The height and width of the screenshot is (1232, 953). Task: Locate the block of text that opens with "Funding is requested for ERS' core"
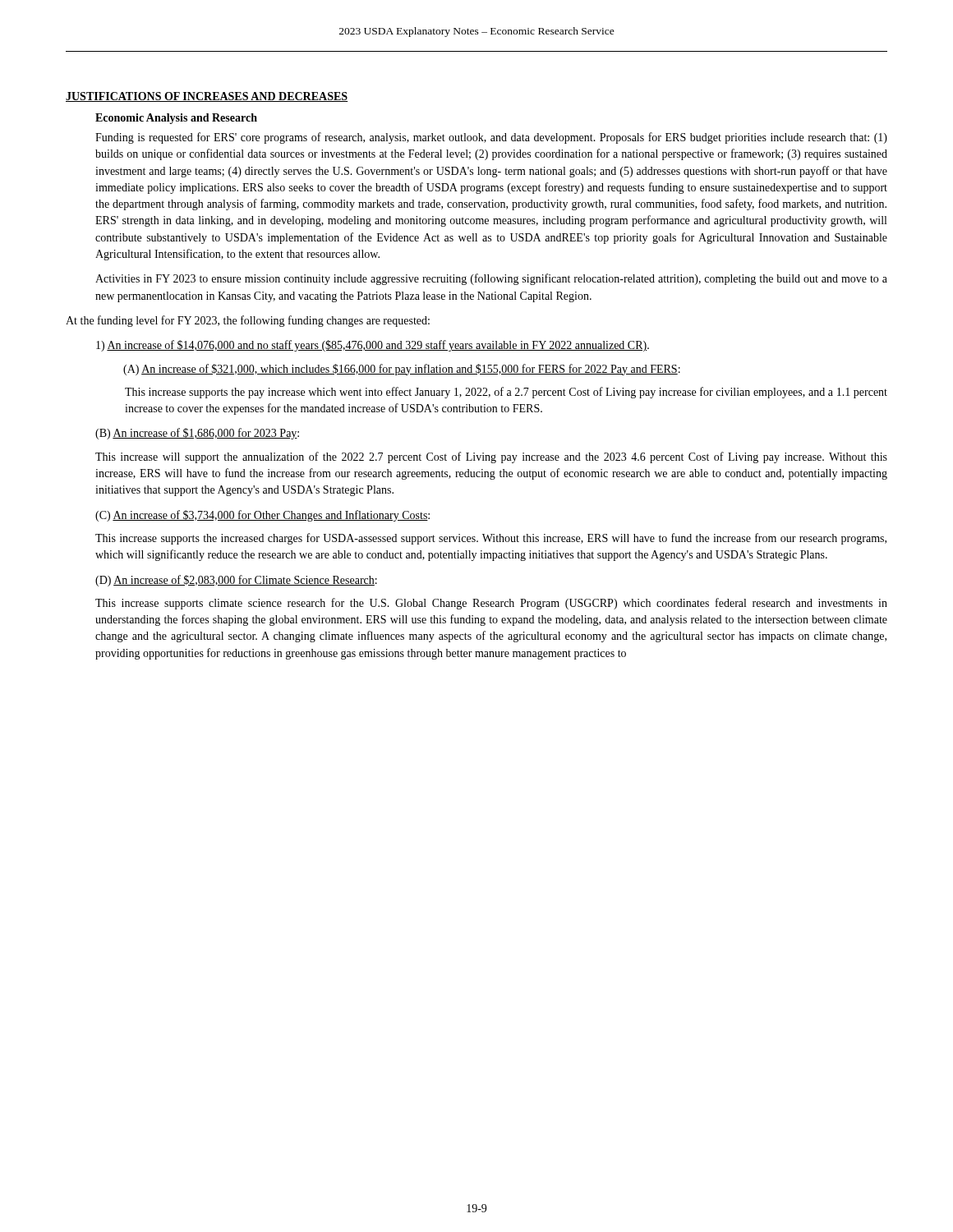pos(491,196)
